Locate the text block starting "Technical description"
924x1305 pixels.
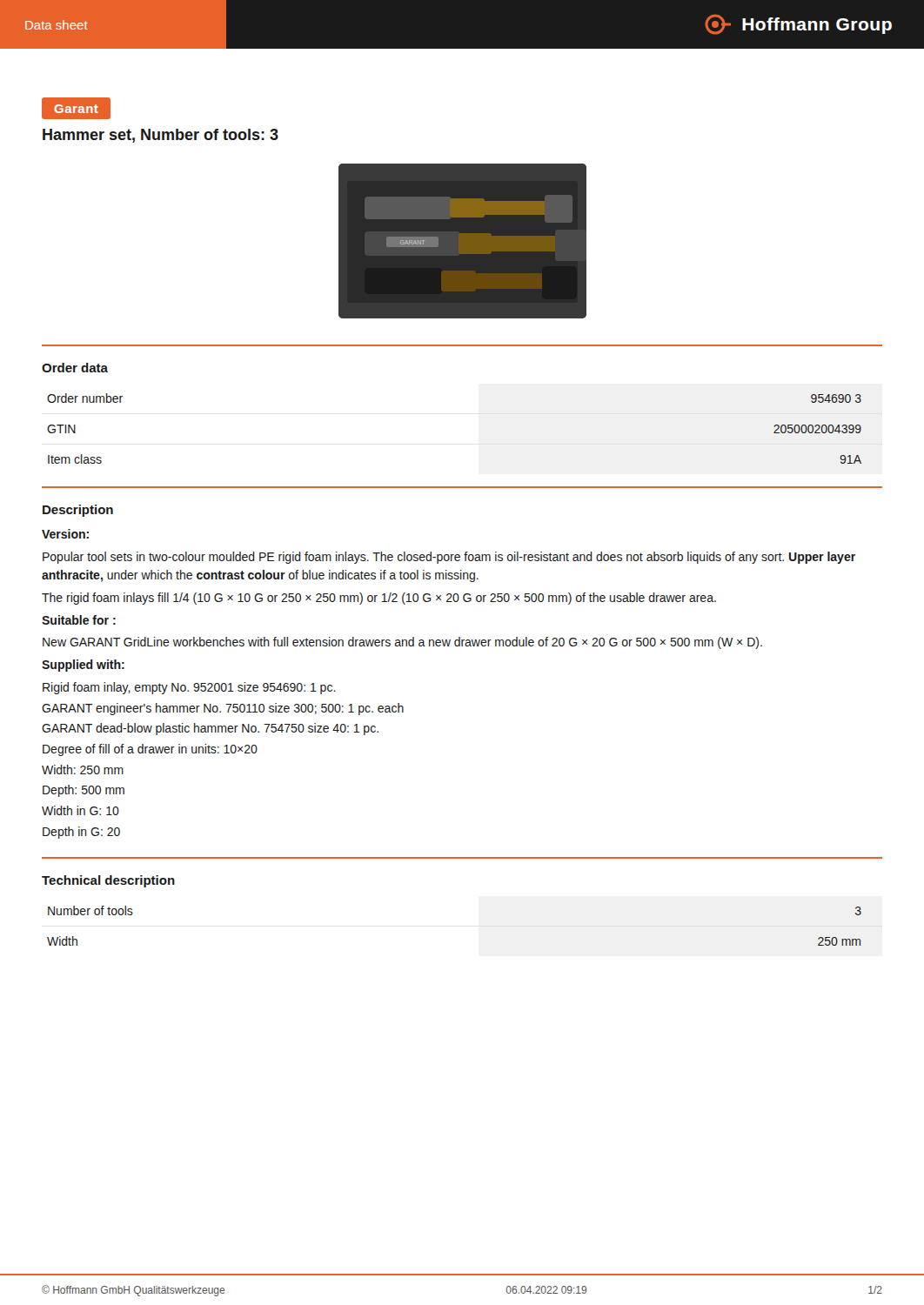108,880
